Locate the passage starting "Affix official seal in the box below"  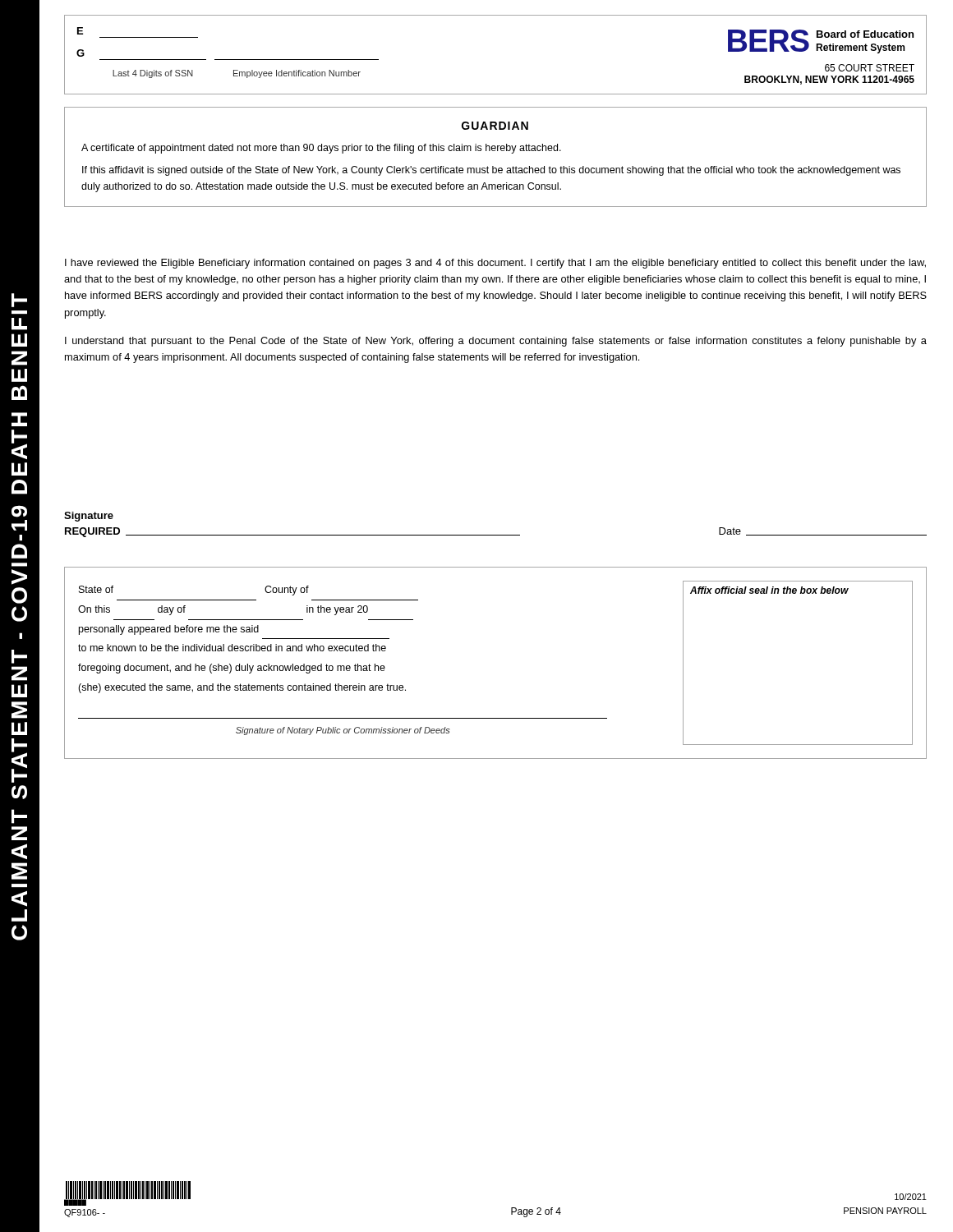pos(769,591)
